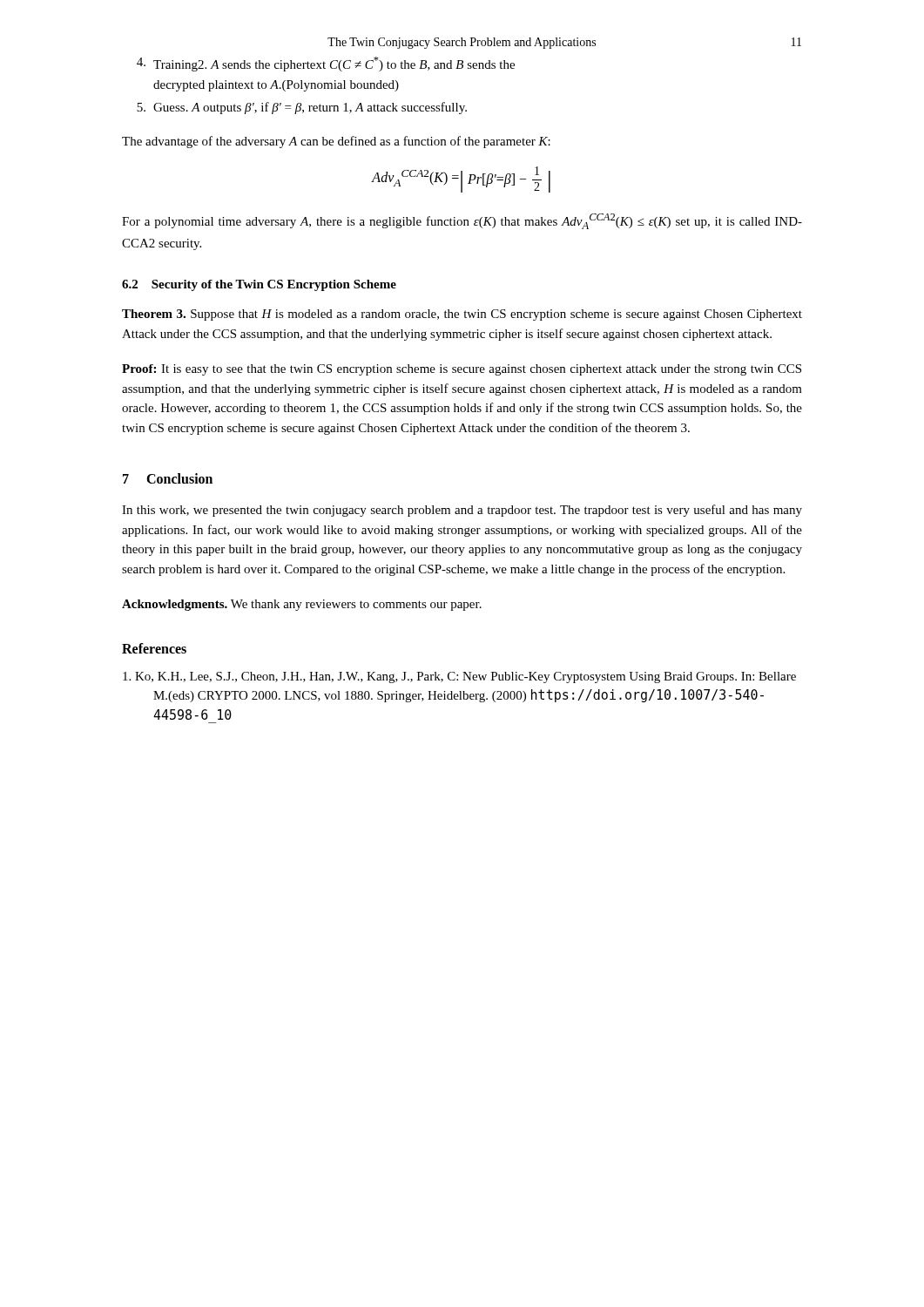Select the region starting "Theorem 3. Suppose"

pyautogui.click(x=462, y=324)
